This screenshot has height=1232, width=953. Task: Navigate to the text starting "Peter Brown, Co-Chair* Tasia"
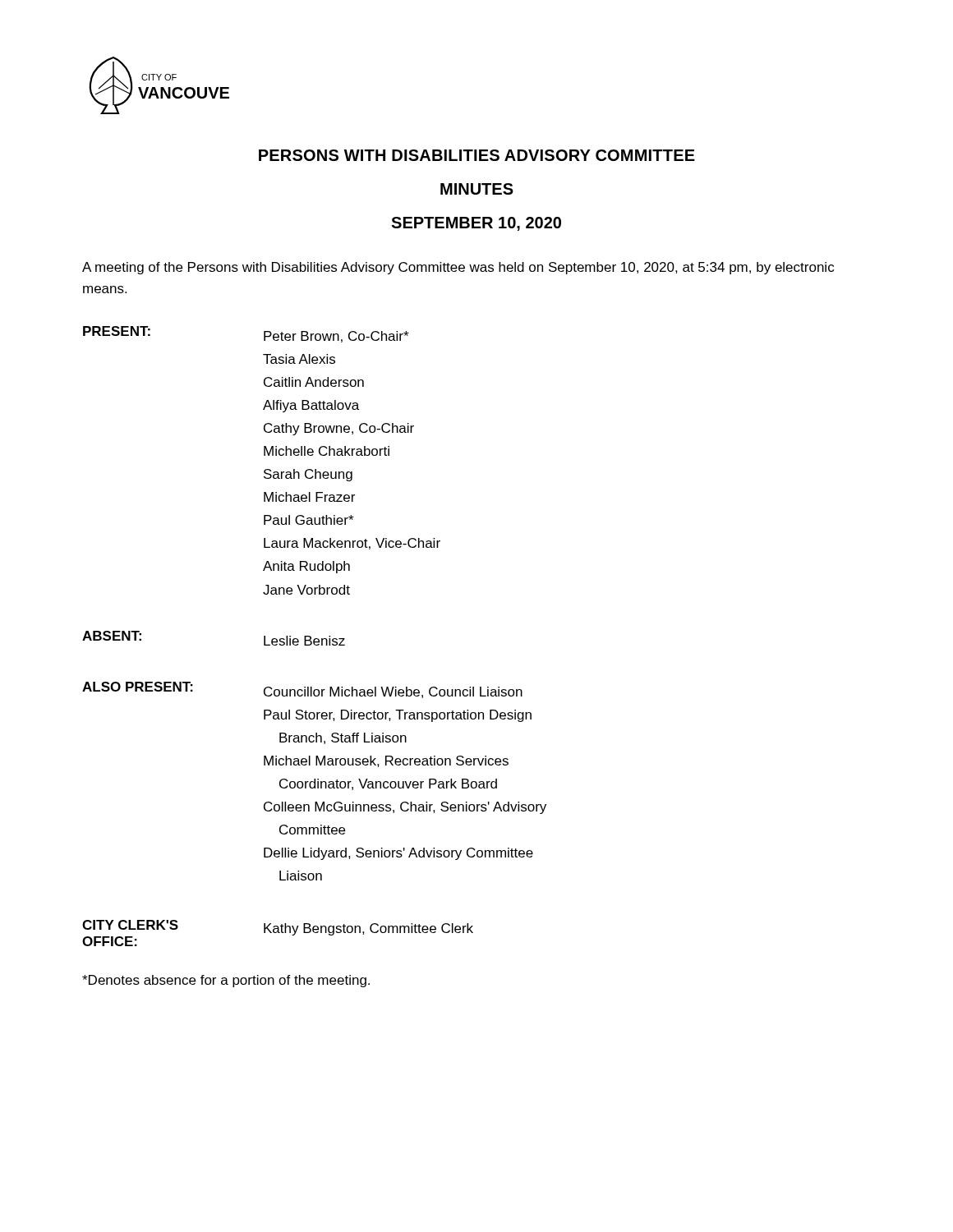[352, 463]
